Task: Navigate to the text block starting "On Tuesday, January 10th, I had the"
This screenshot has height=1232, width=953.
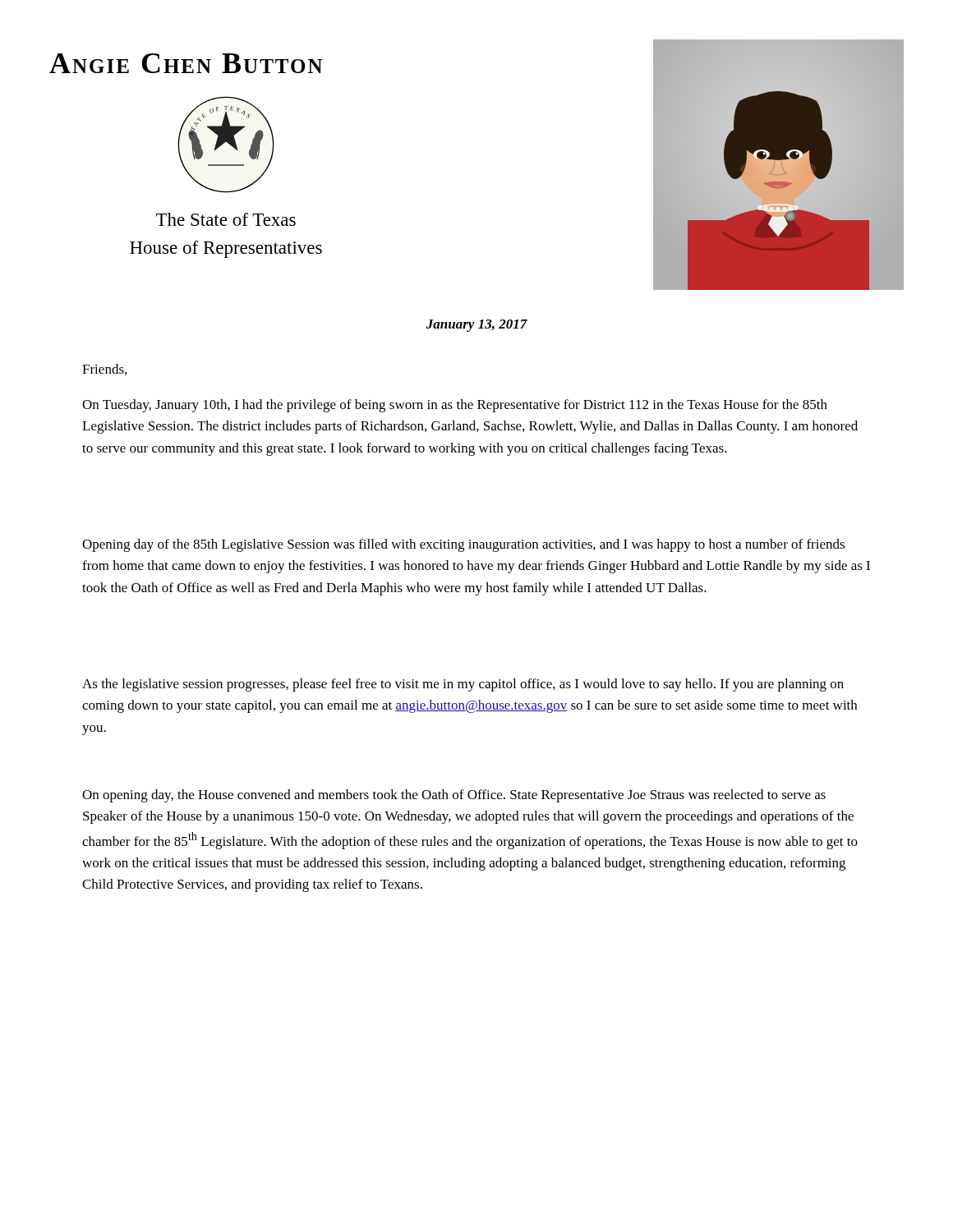Action: [470, 426]
